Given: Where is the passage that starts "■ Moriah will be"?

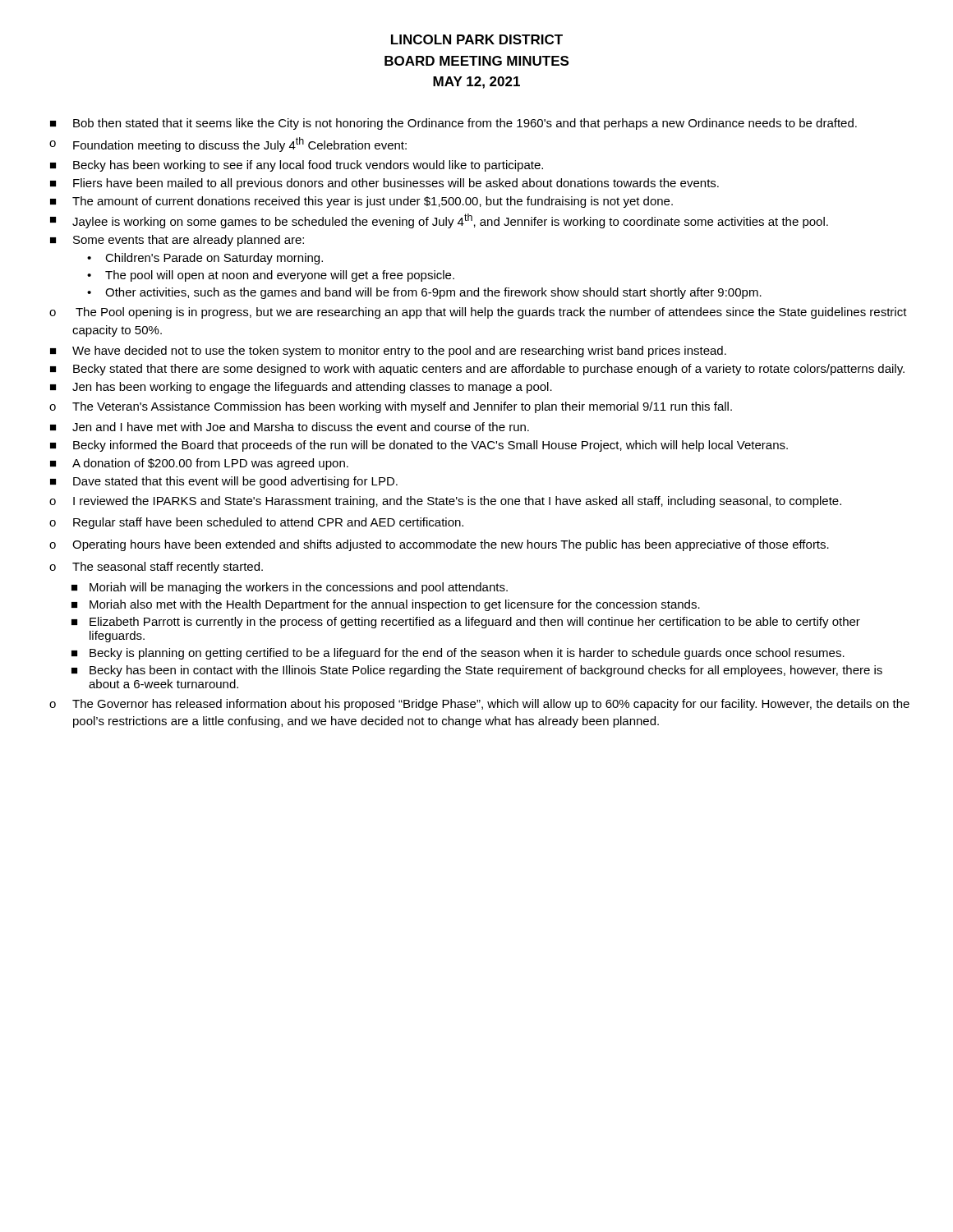Looking at the screenshot, I should click(290, 586).
